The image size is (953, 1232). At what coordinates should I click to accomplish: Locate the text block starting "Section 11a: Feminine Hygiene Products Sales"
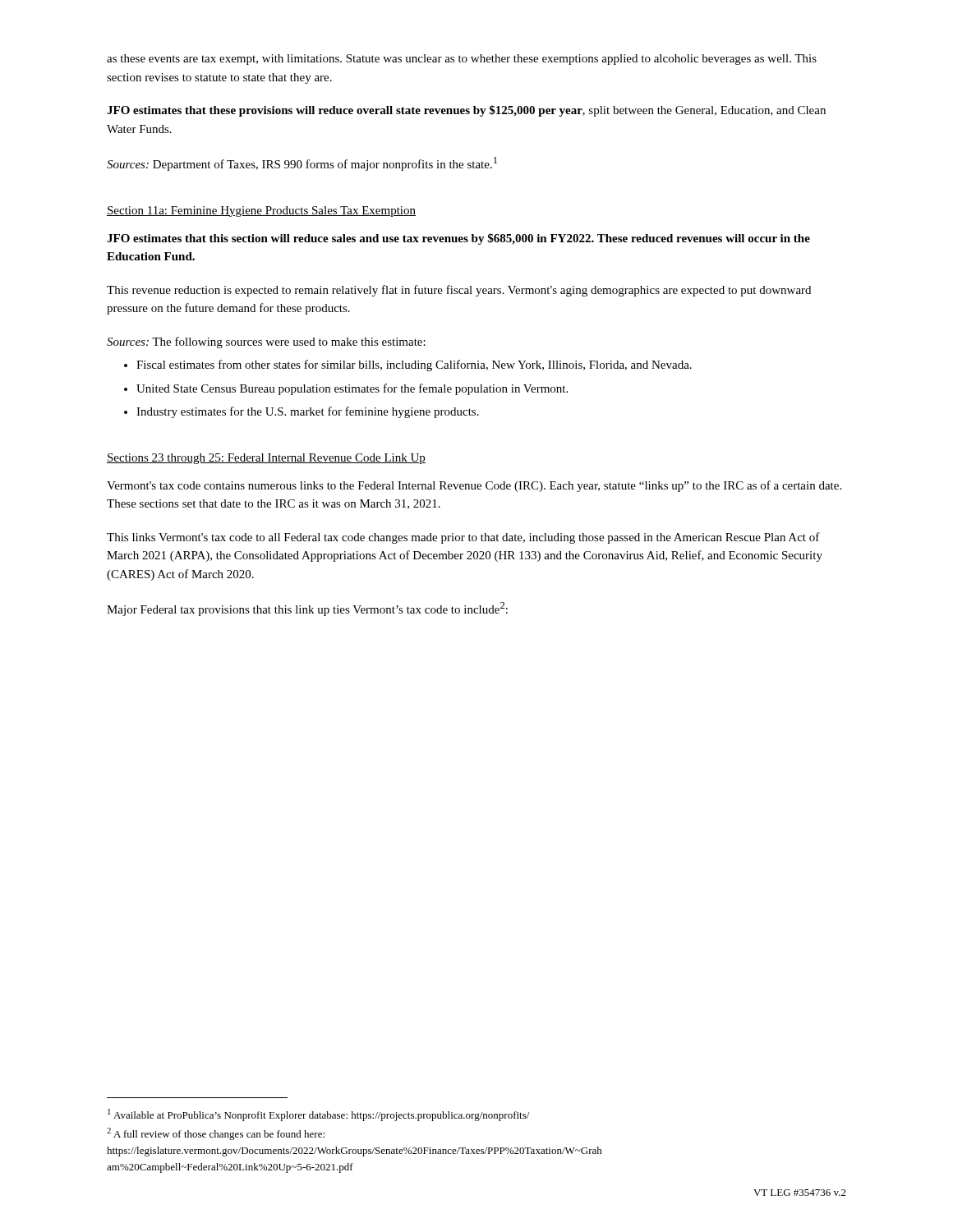[261, 210]
